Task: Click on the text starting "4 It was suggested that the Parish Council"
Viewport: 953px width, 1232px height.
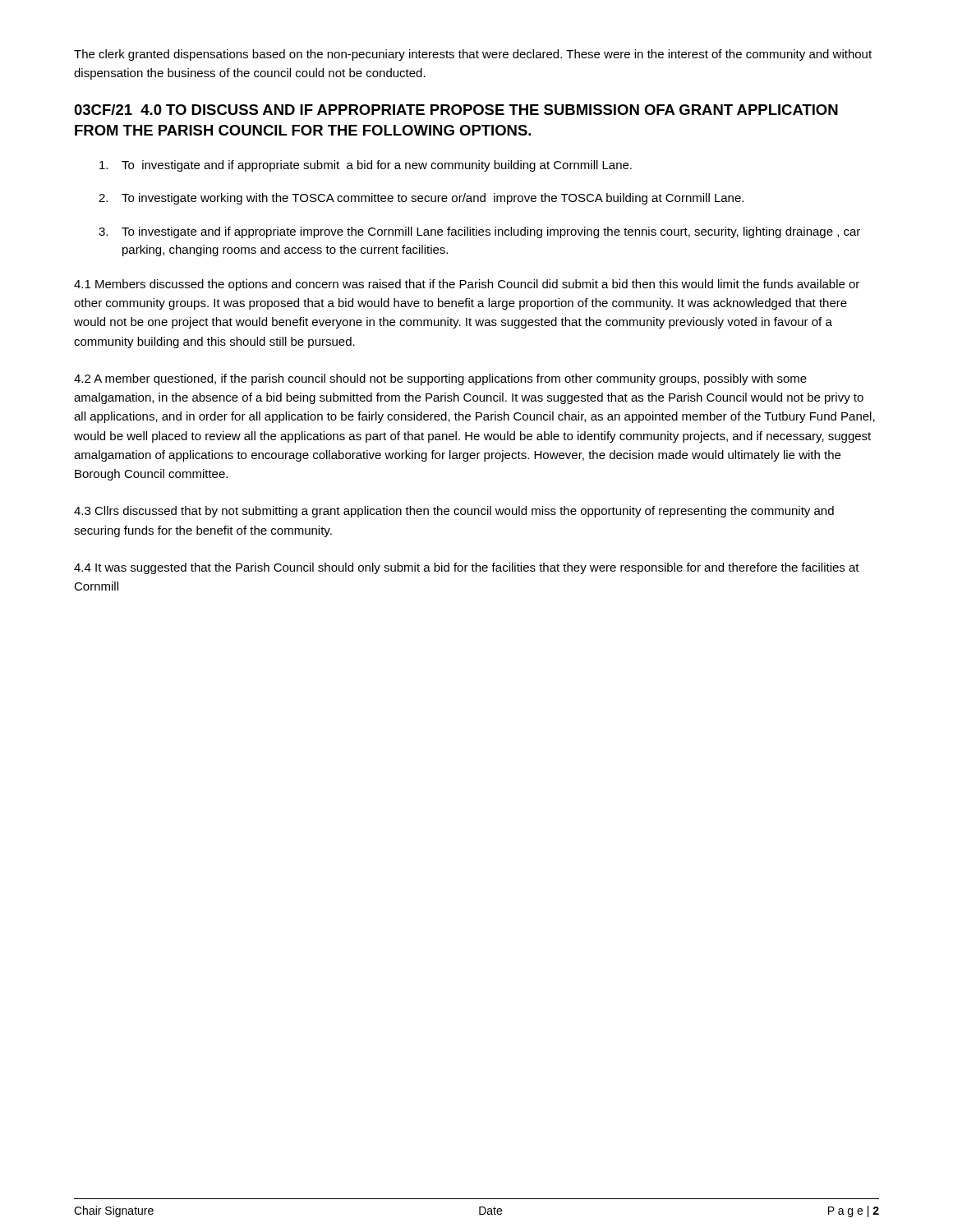Action: (466, 577)
